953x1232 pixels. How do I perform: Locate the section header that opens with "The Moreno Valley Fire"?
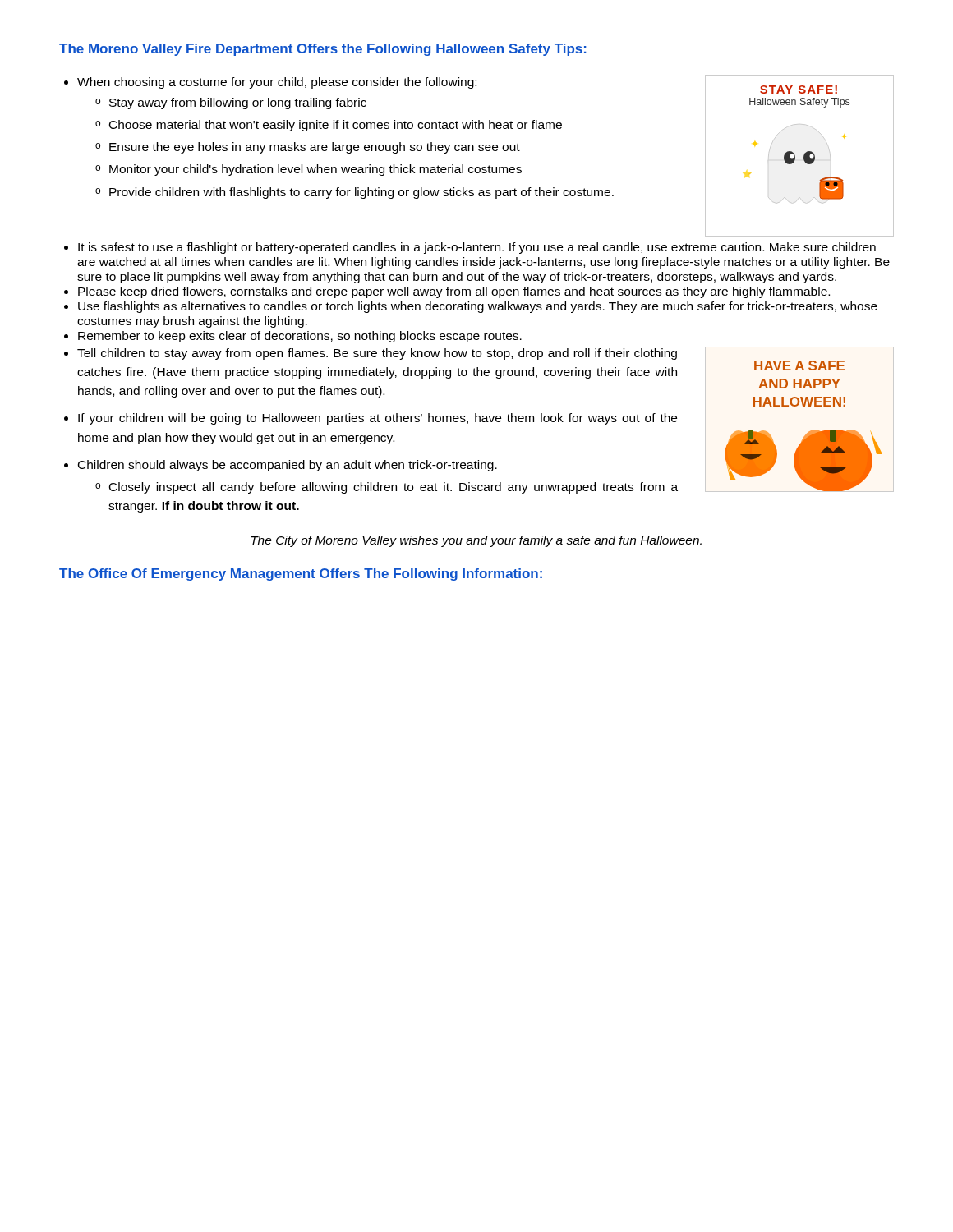(x=323, y=49)
